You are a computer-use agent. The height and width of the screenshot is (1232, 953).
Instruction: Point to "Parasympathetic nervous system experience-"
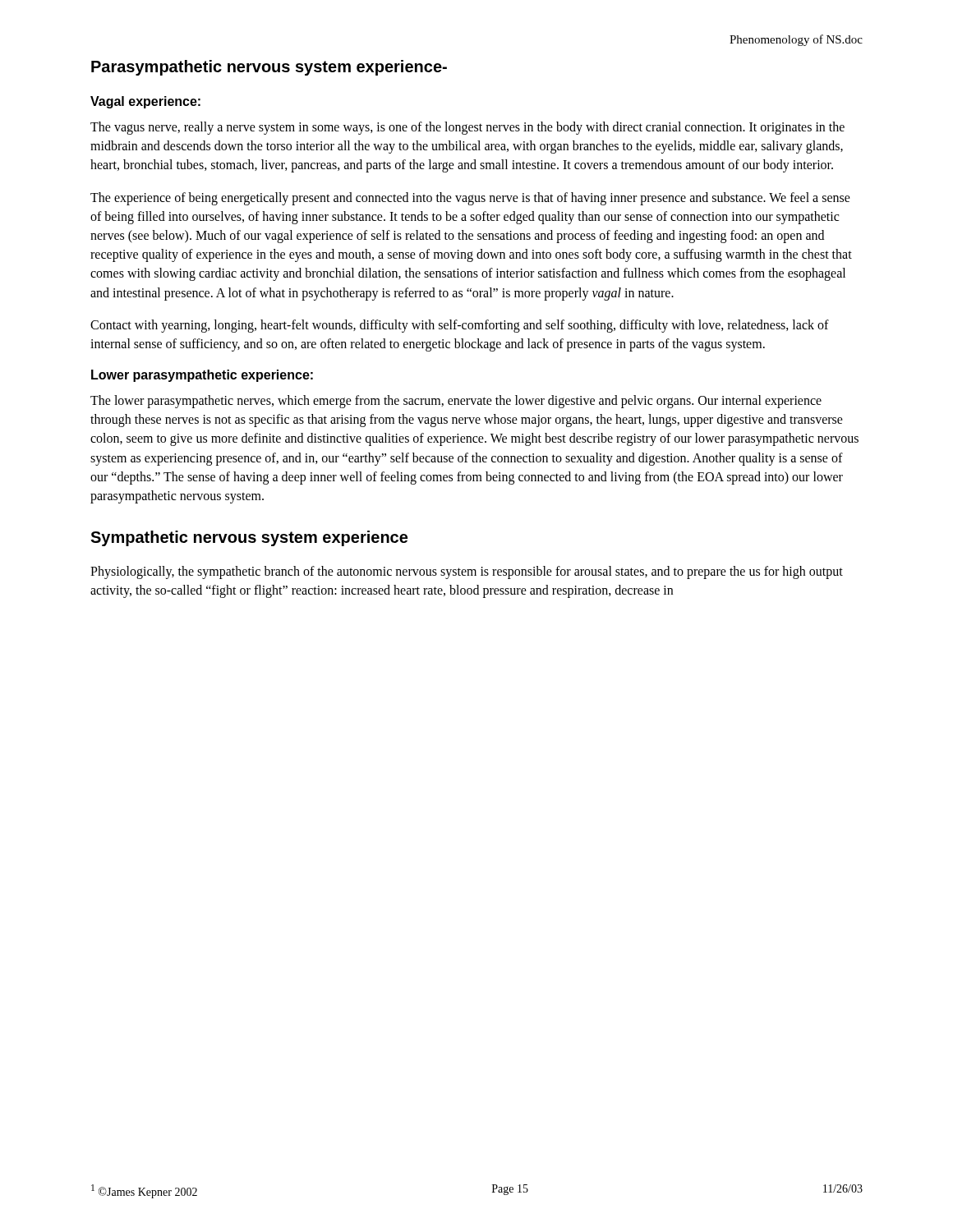pos(269,67)
